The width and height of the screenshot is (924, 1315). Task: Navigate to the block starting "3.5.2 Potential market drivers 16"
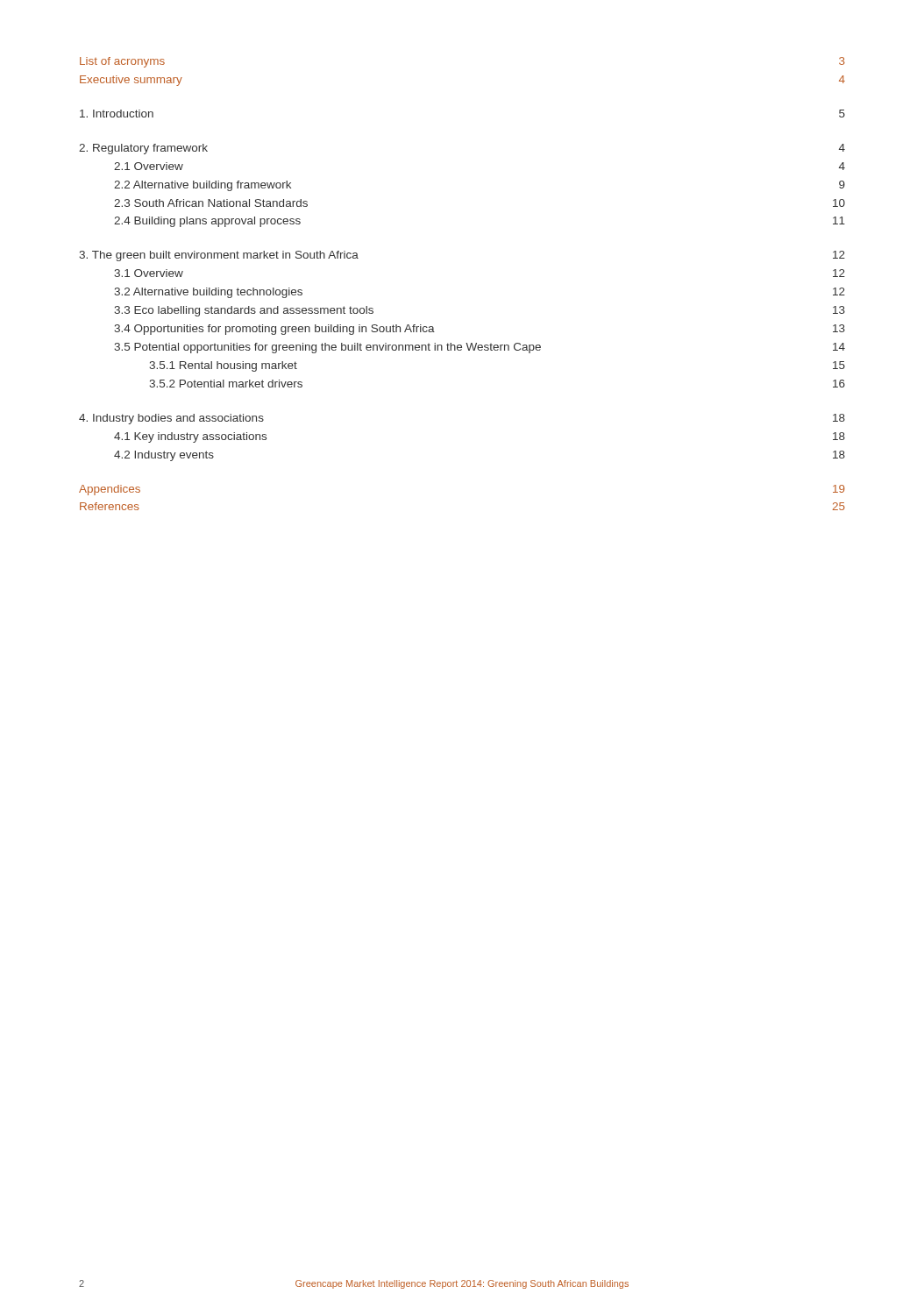tap(223, 384)
